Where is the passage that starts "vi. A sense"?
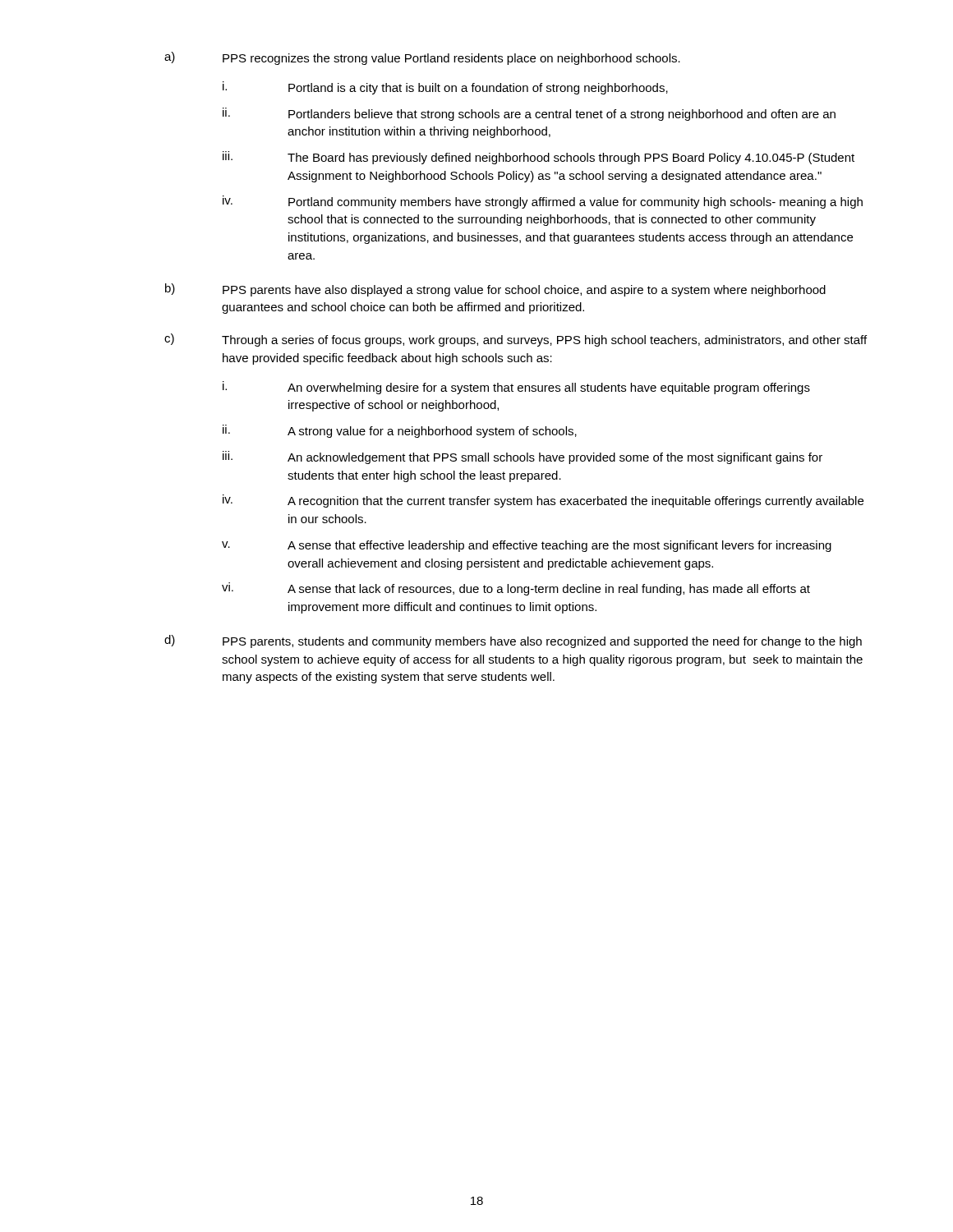This screenshot has width=953, height=1232. click(x=546, y=598)
